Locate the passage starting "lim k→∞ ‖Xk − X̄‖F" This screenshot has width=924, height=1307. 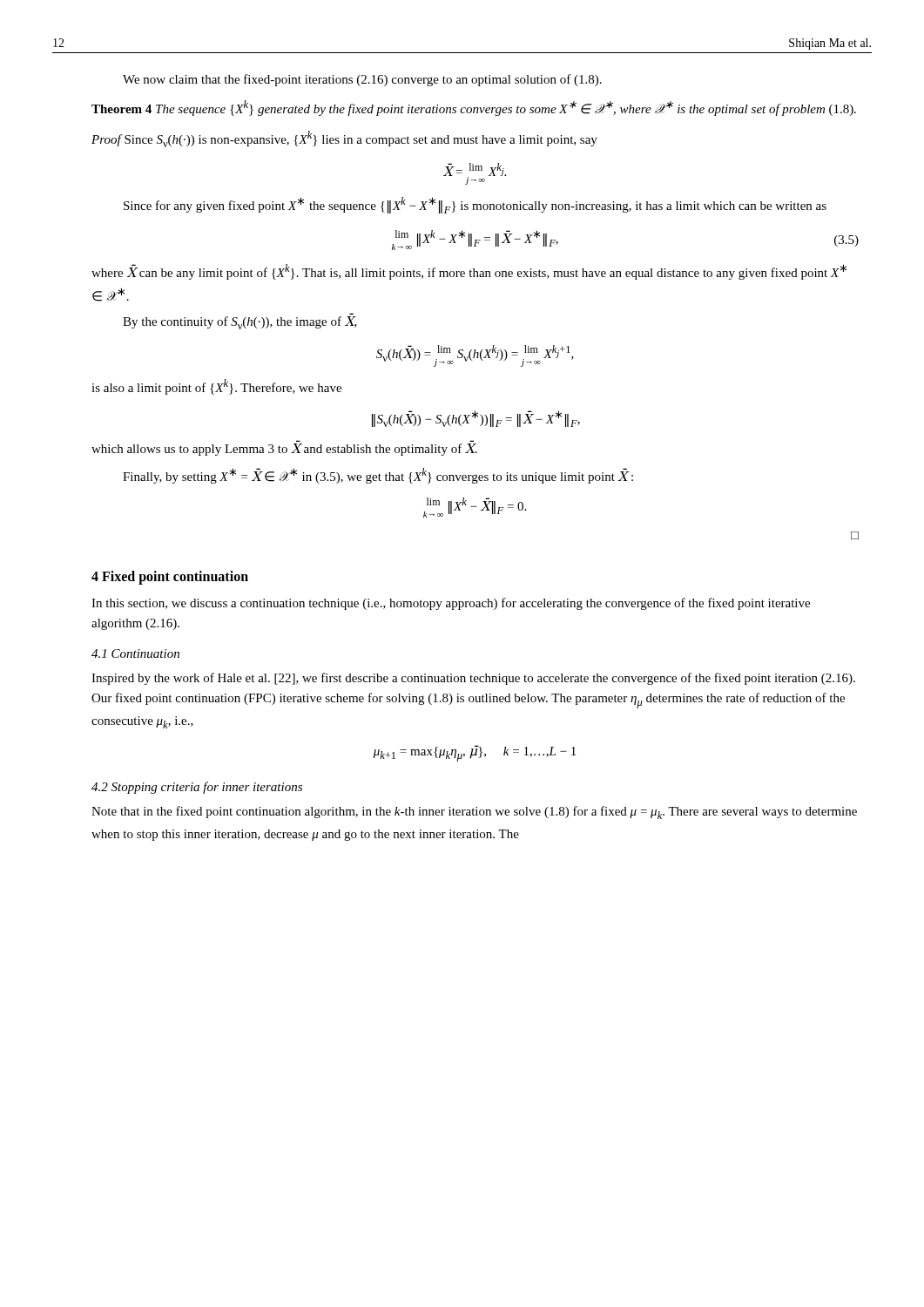[475, 508]
